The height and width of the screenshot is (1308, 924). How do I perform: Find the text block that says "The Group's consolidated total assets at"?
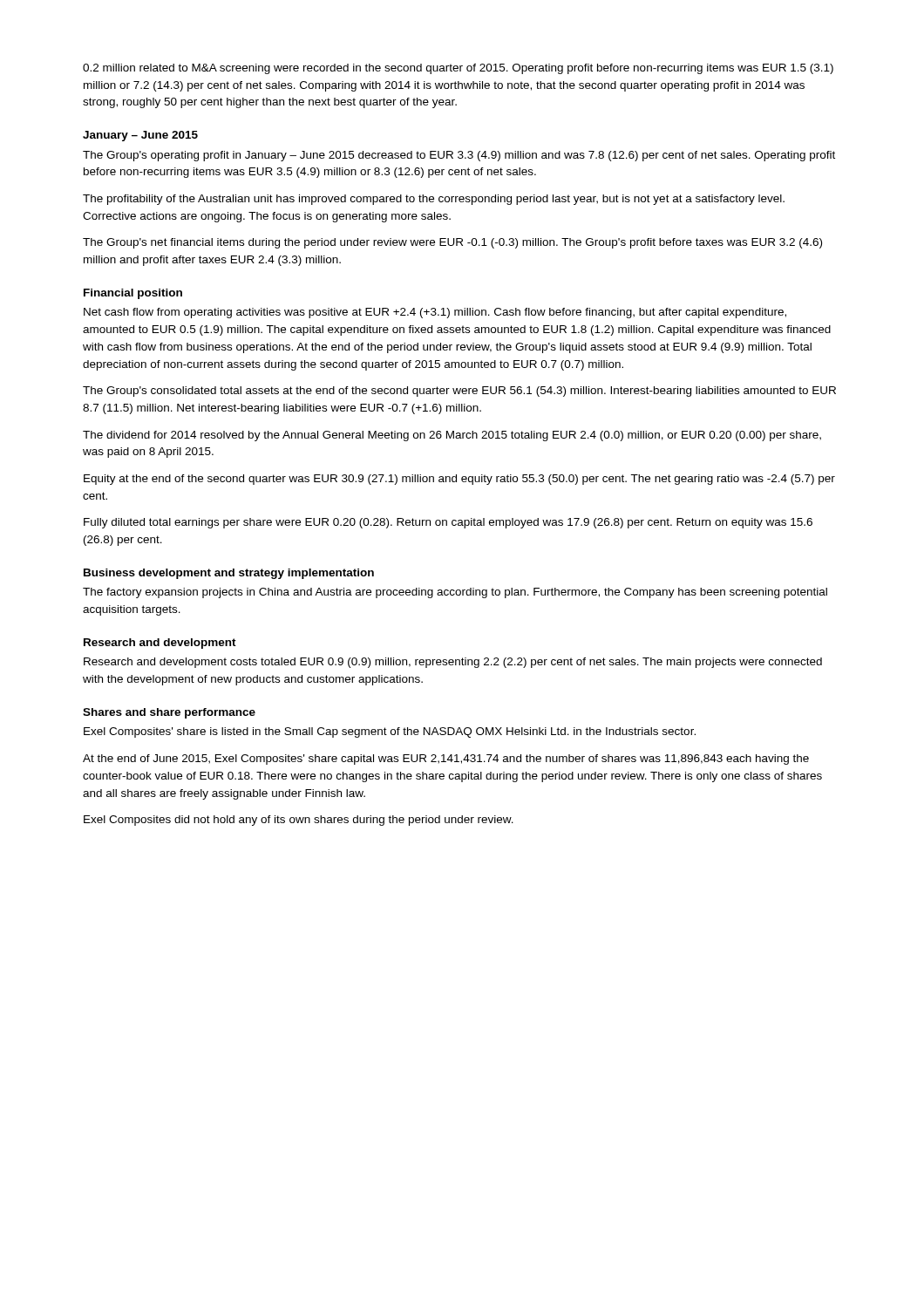point(460,399)
